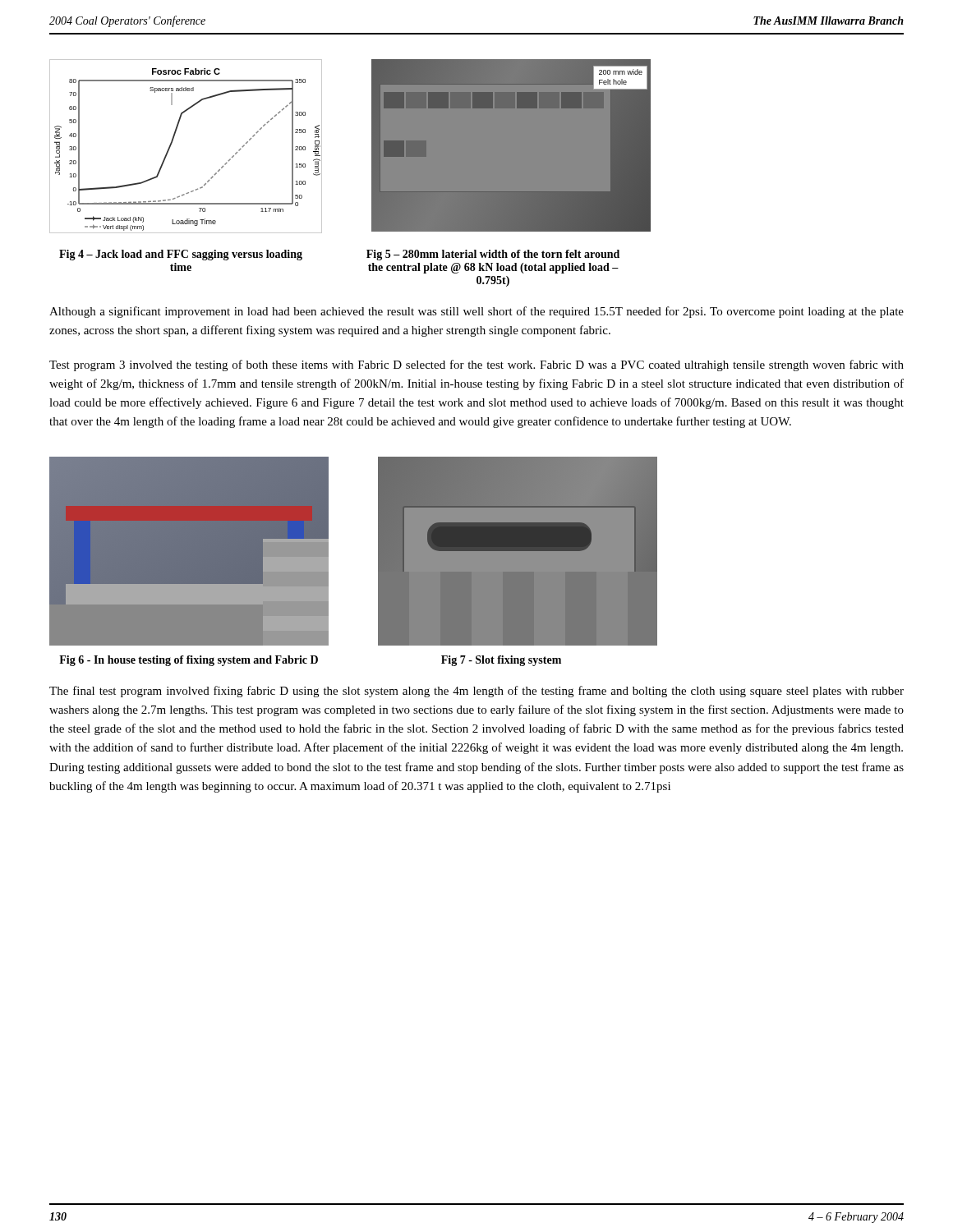Find the text starting "The final test program involved fixing fabric"
This screenshot has height=1232, width=953.
(x=476, y=738)
